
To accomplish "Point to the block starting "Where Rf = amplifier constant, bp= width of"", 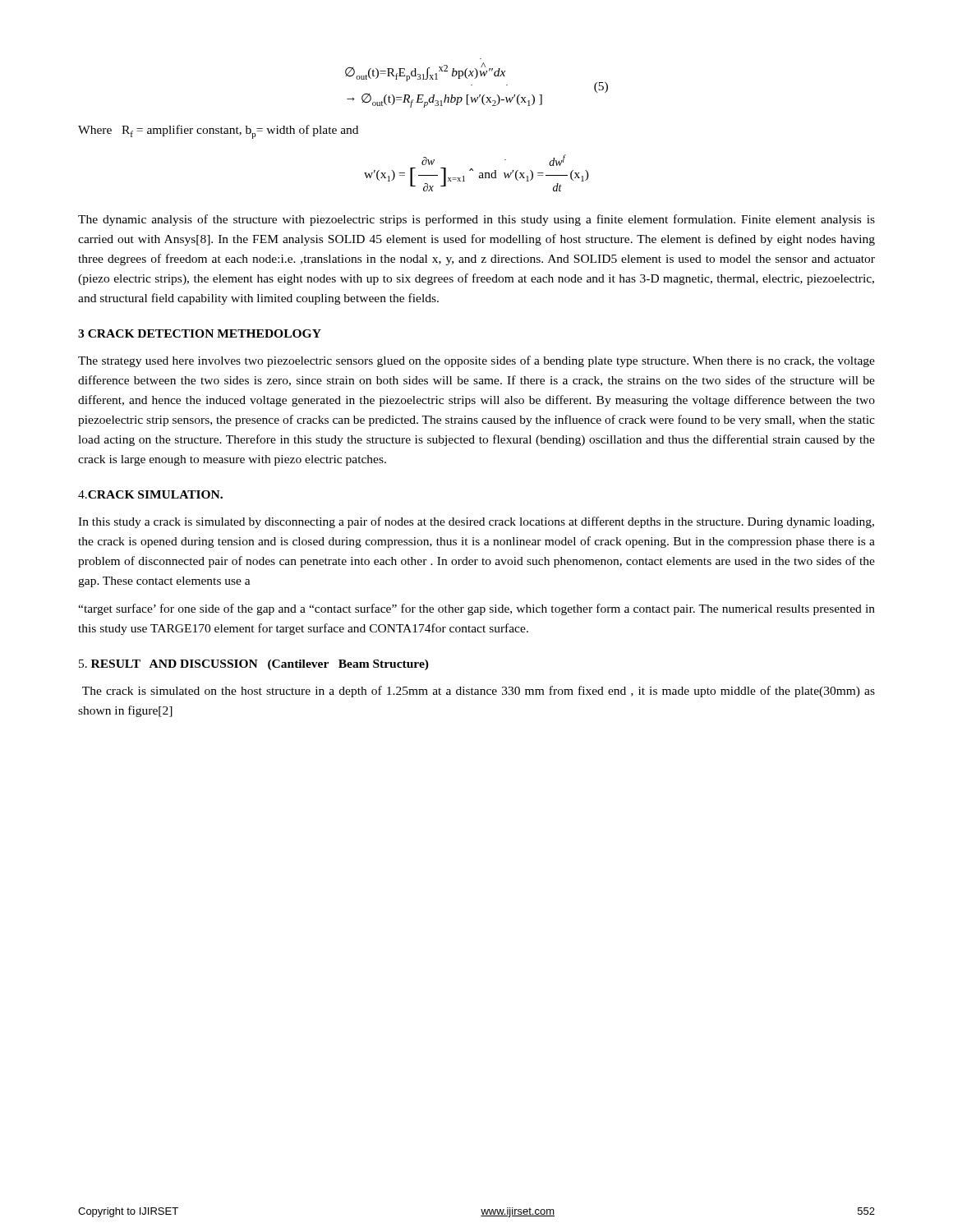I will [218, 131].
